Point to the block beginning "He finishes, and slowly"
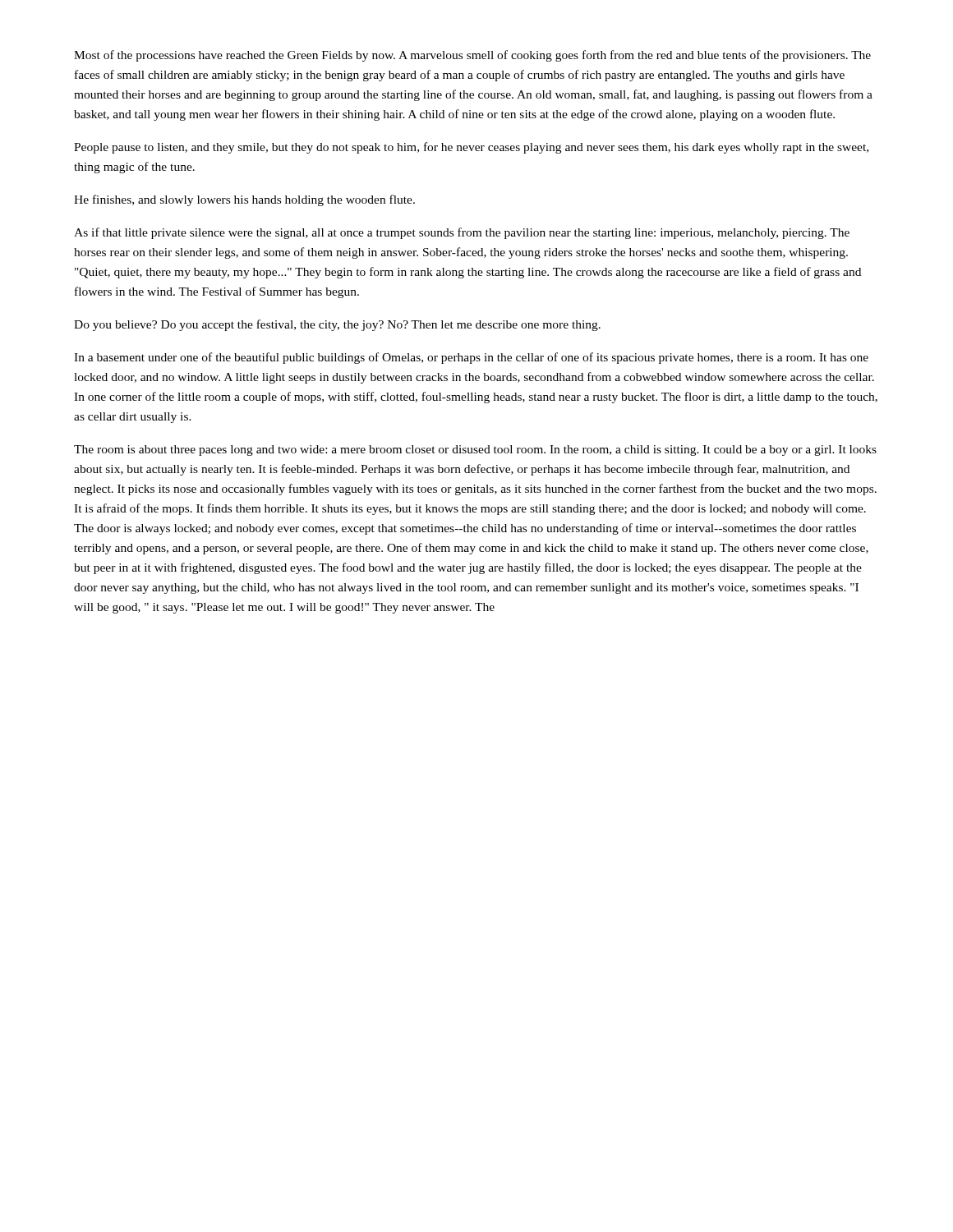953x1232 pixels. tap(245, 199)
